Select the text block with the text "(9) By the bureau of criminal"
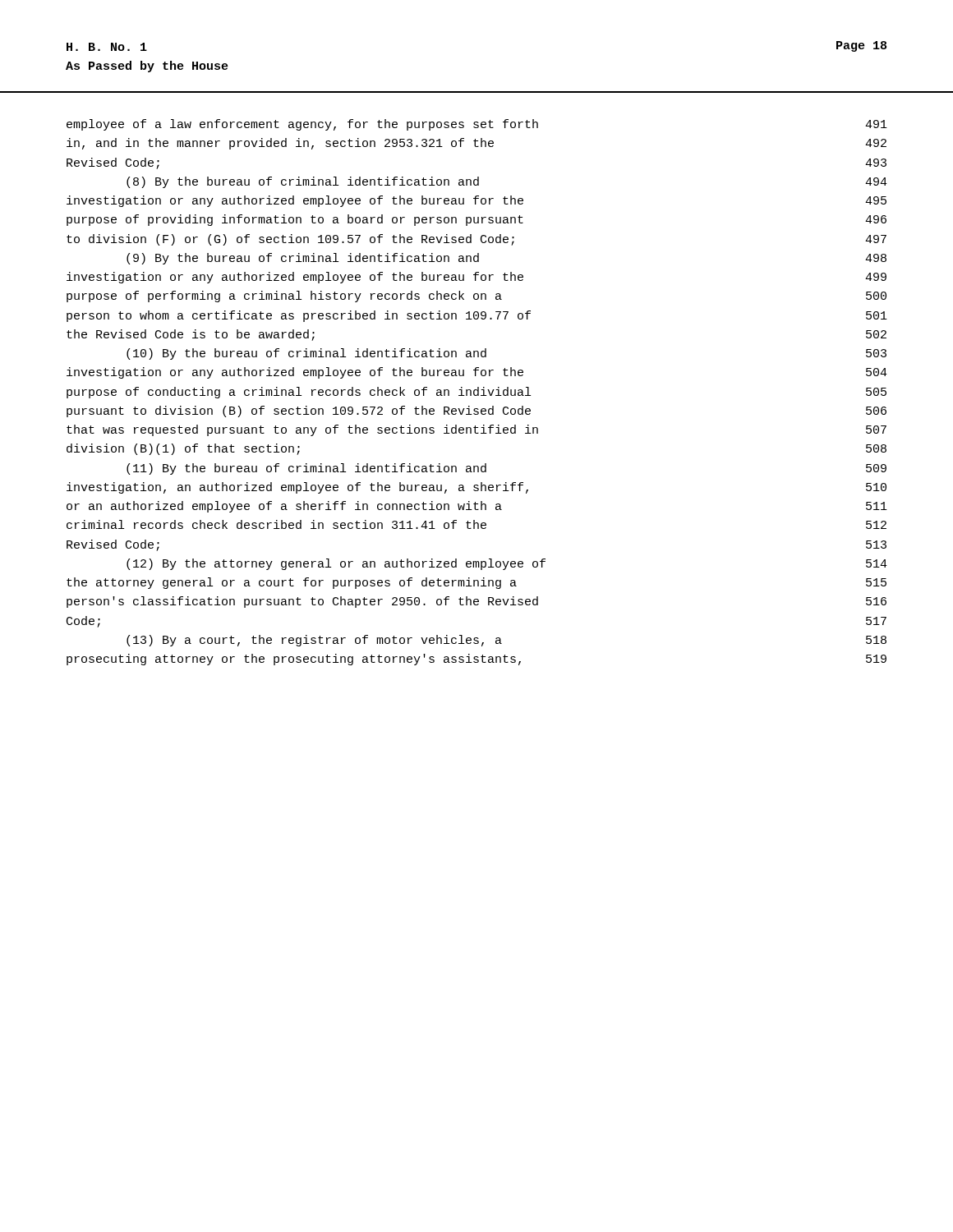Image resolution: width=953 pixels, height=1232 pixels. coord(476,297)
